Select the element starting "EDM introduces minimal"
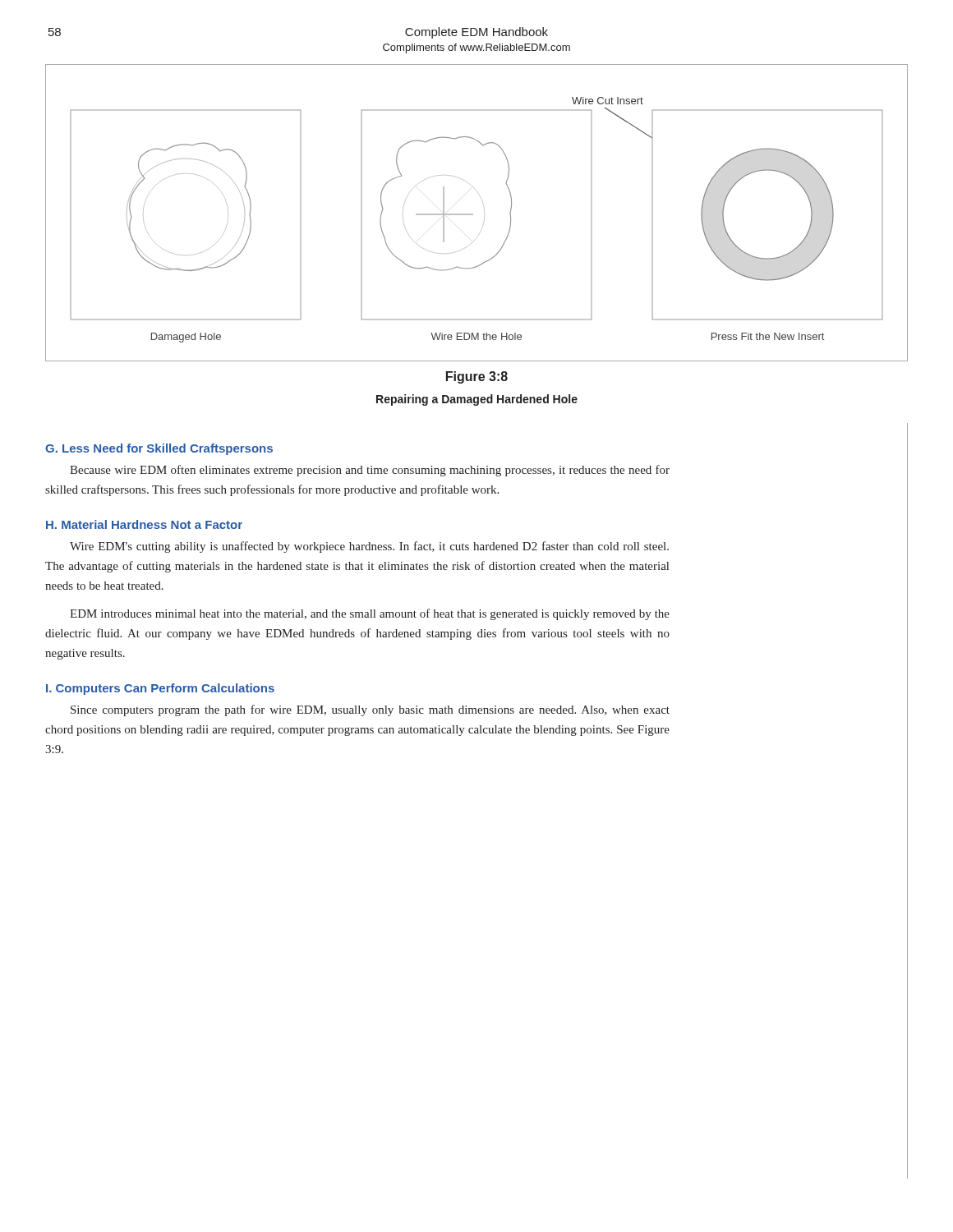The image size is (953, 1232). click(357, 633)
